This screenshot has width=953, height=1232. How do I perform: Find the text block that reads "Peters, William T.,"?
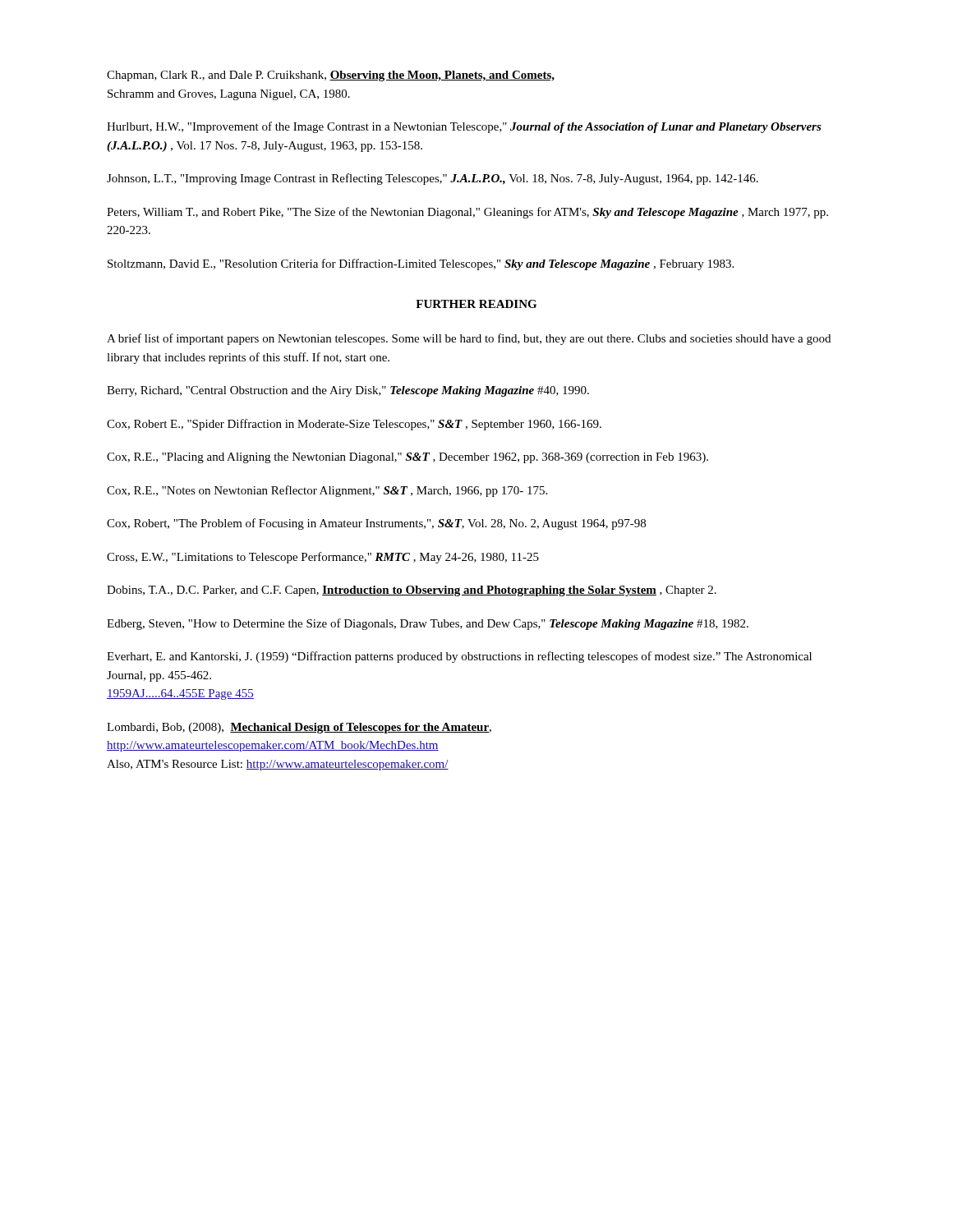(x=468, y=221)
